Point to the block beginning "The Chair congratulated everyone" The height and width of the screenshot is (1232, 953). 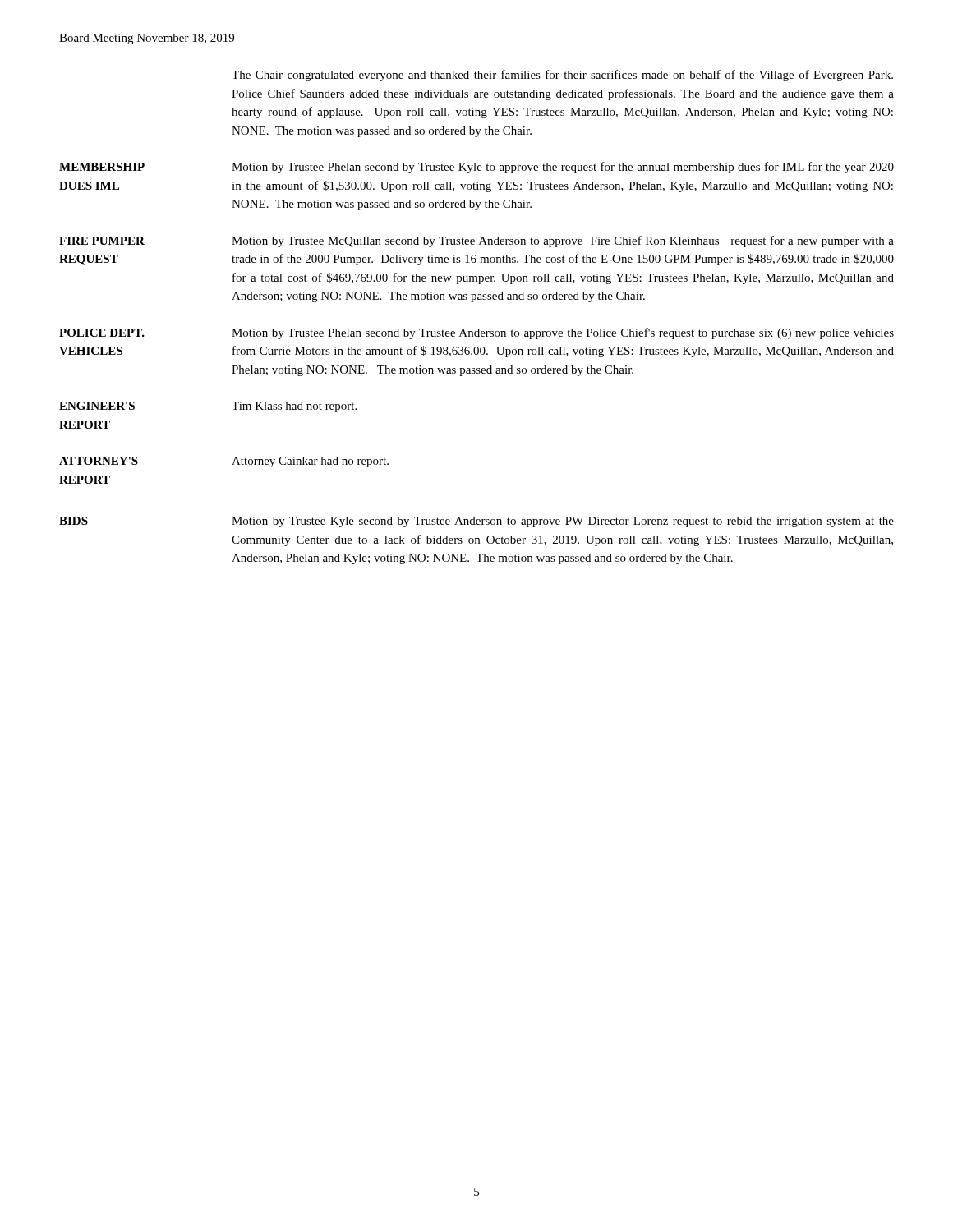563,102
